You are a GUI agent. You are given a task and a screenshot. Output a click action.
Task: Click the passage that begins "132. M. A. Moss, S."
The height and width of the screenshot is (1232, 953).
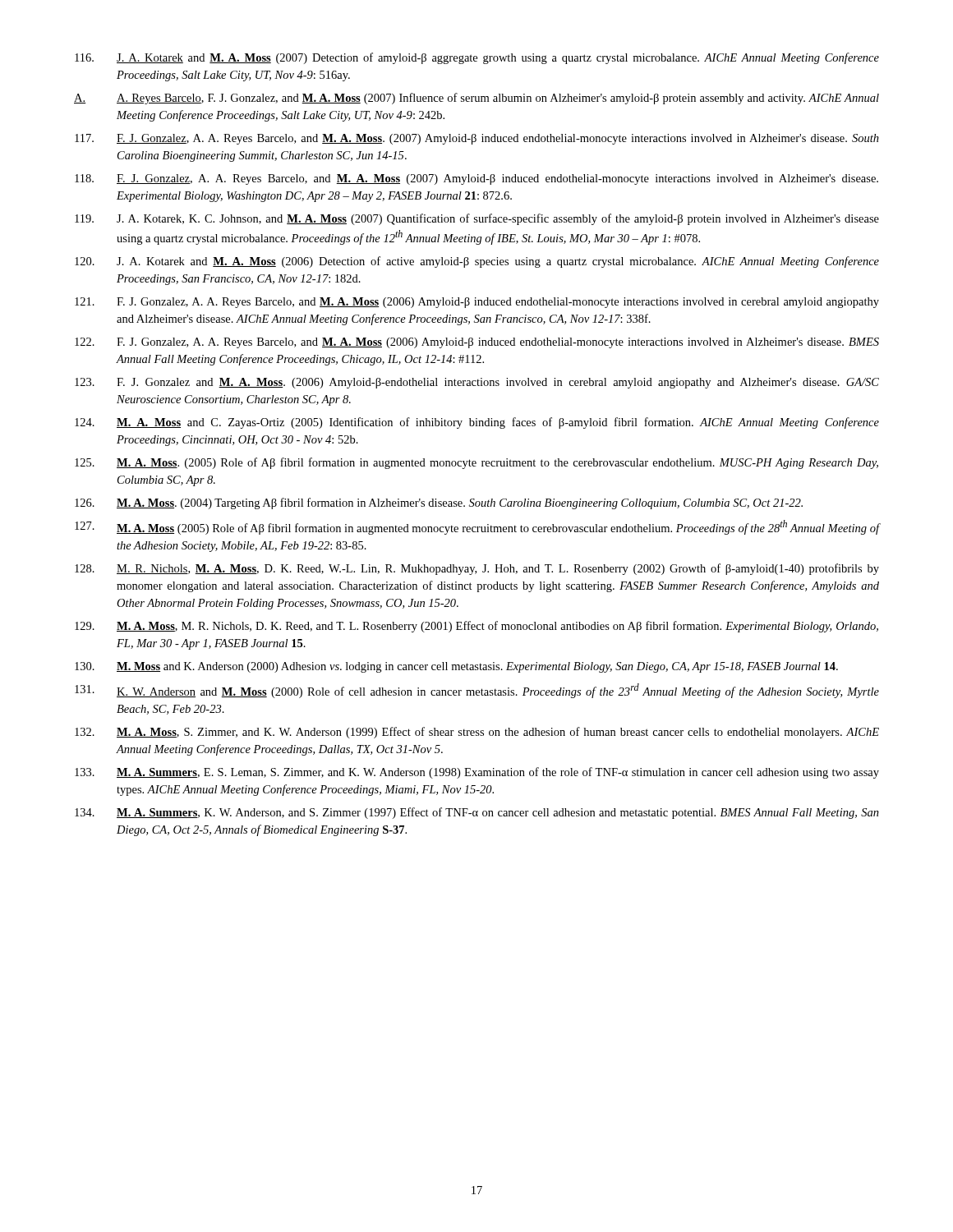point(476,741)
